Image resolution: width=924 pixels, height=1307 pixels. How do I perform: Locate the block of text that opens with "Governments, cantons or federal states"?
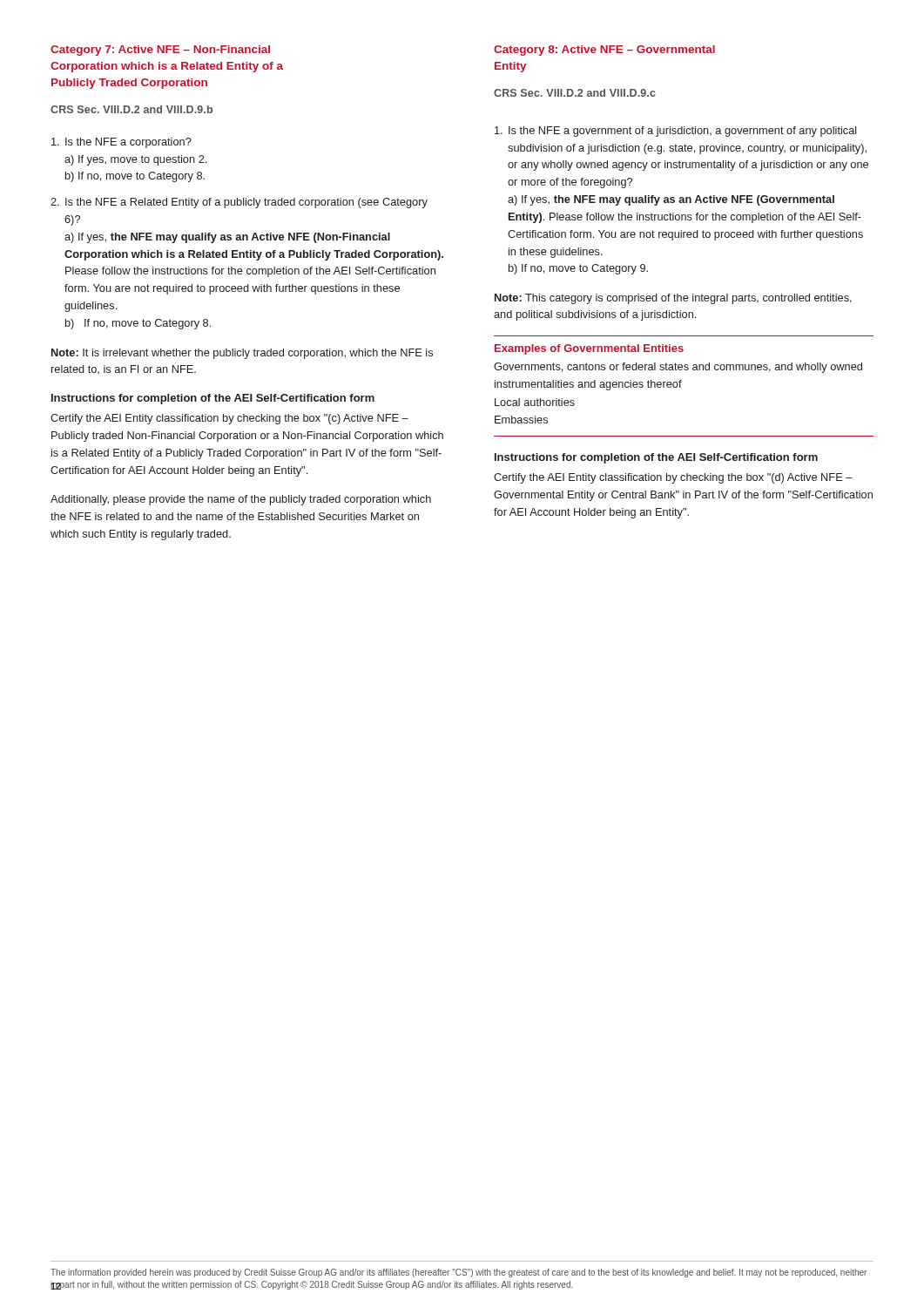(684, 393)
